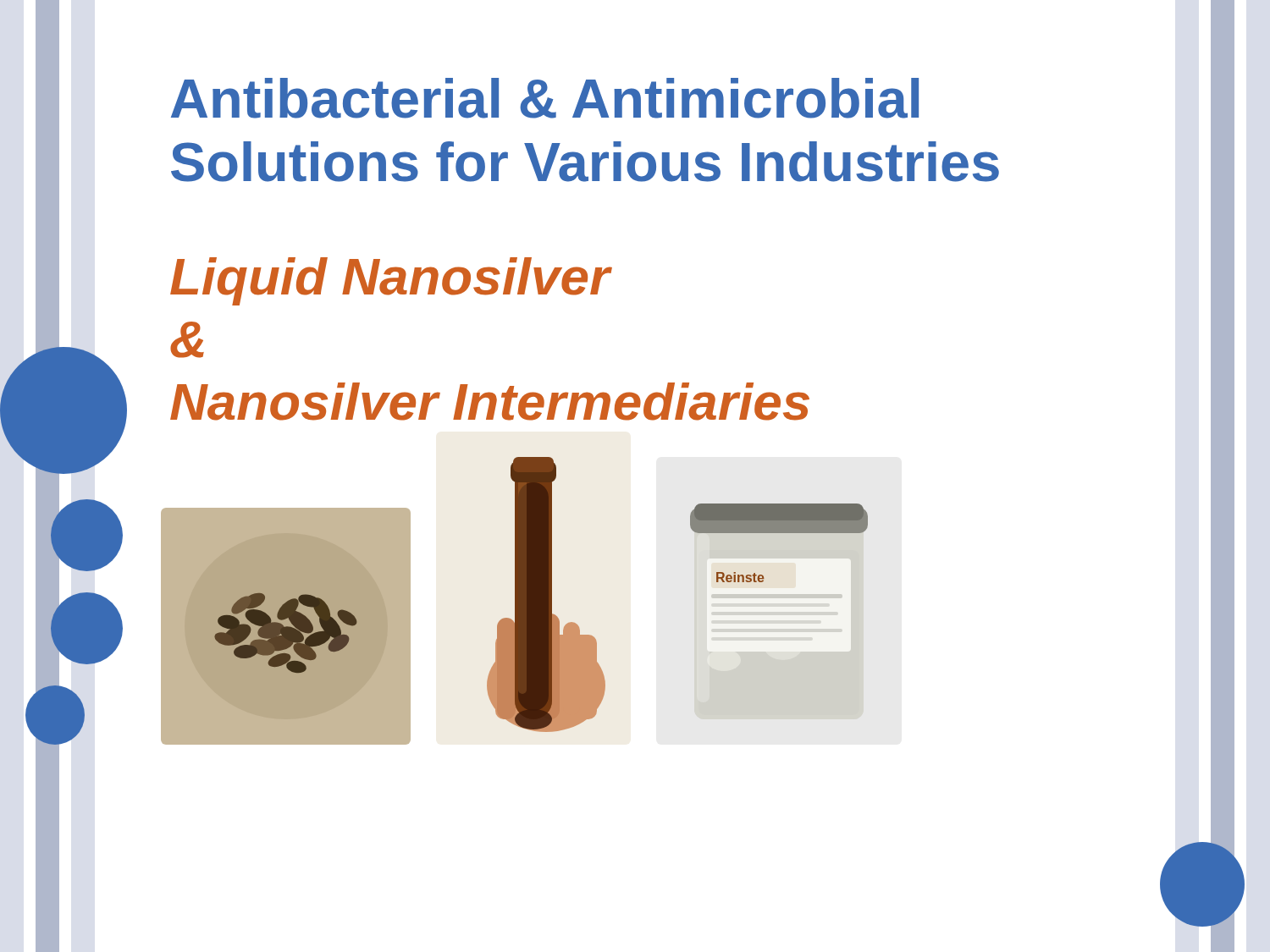Select the title that reads "Antibacterial & AntimicrobialSolutions for Various Industries"

coord(585,131)
